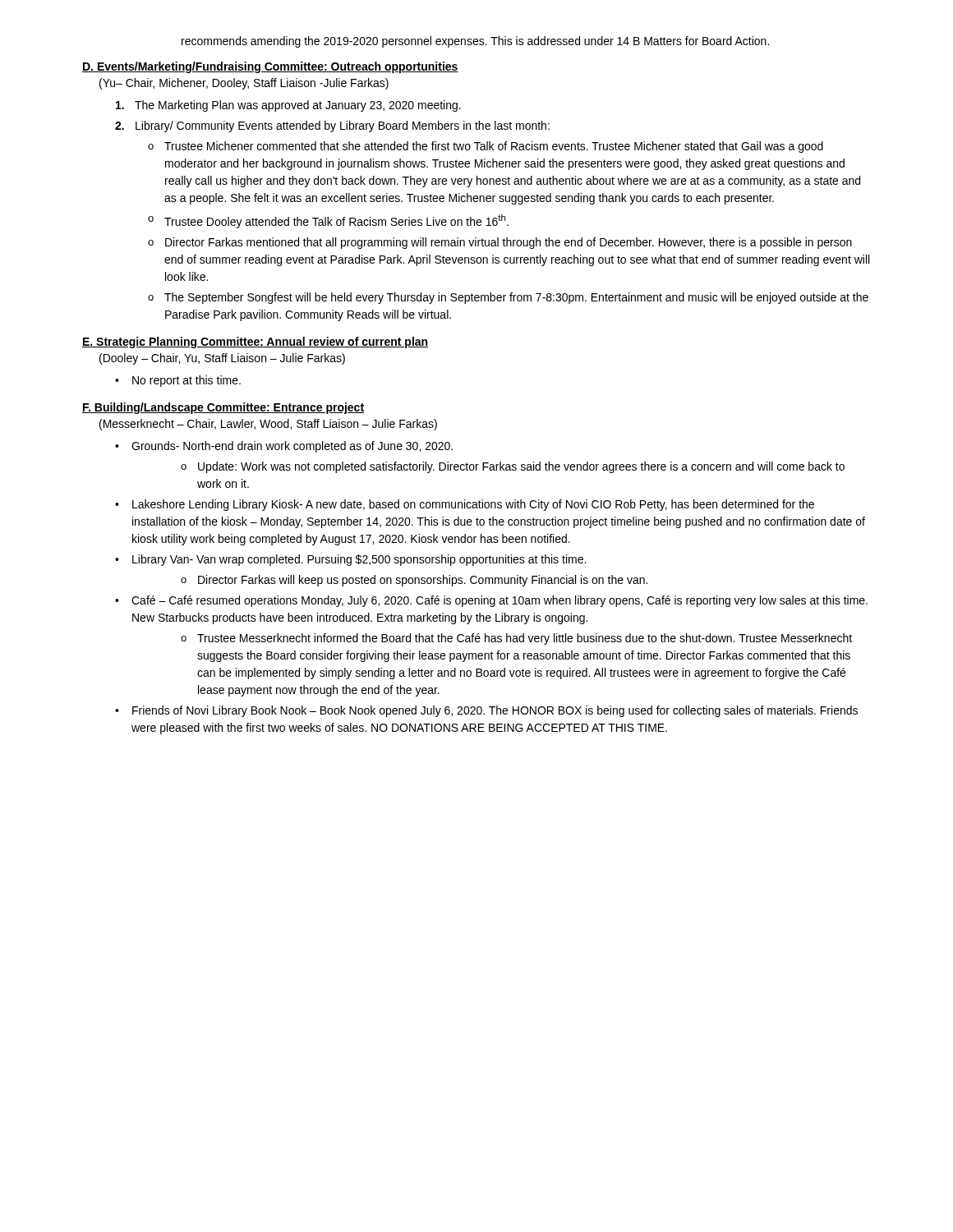Screen dimensions: 1232x953
Task: Find the section header on this page that starts "D. Events/Marketing/Fundraising Committee: Outreach"
Action: [x=270, y=67]
